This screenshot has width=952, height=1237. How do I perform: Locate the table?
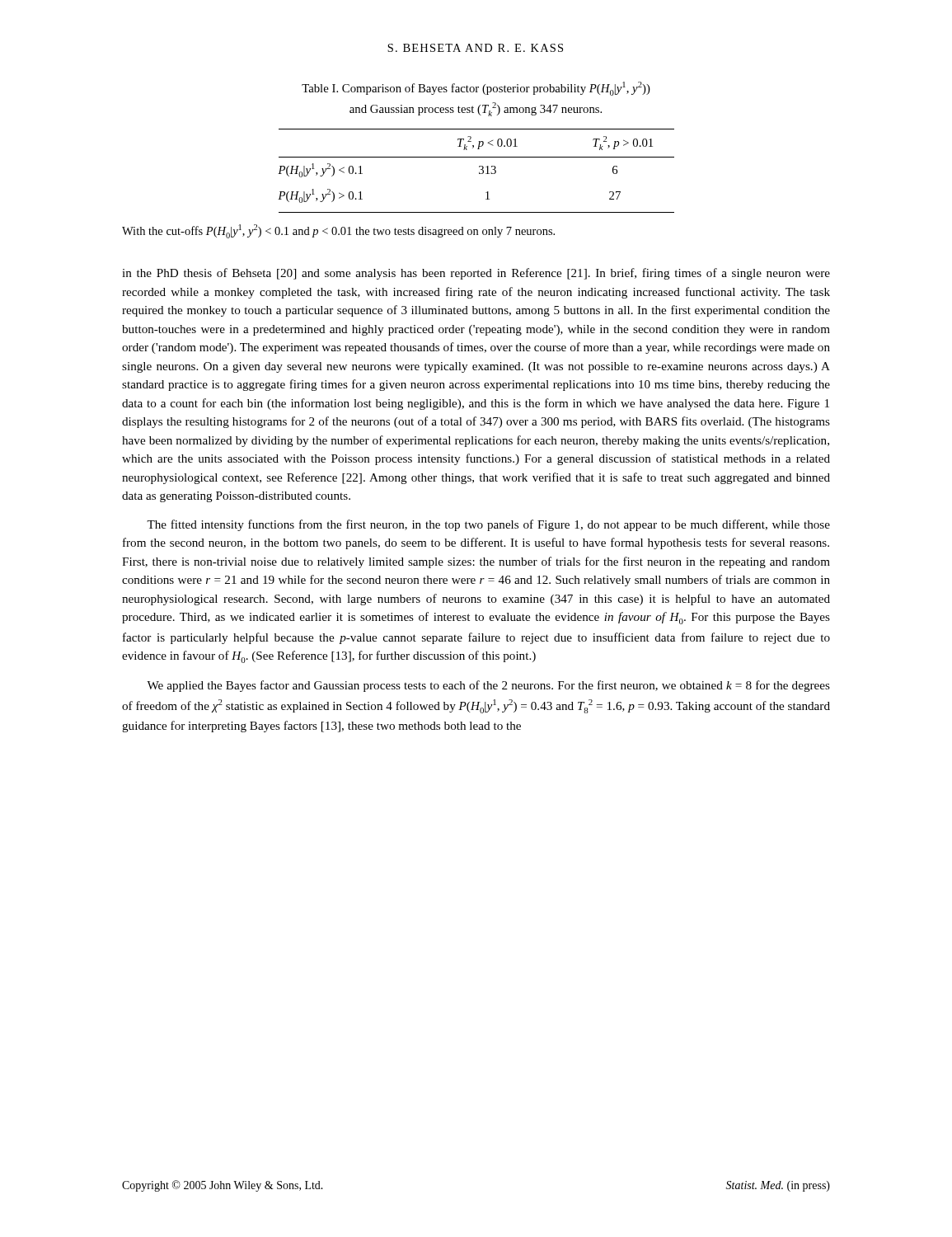pyautogui.click(x=476, y=170)
